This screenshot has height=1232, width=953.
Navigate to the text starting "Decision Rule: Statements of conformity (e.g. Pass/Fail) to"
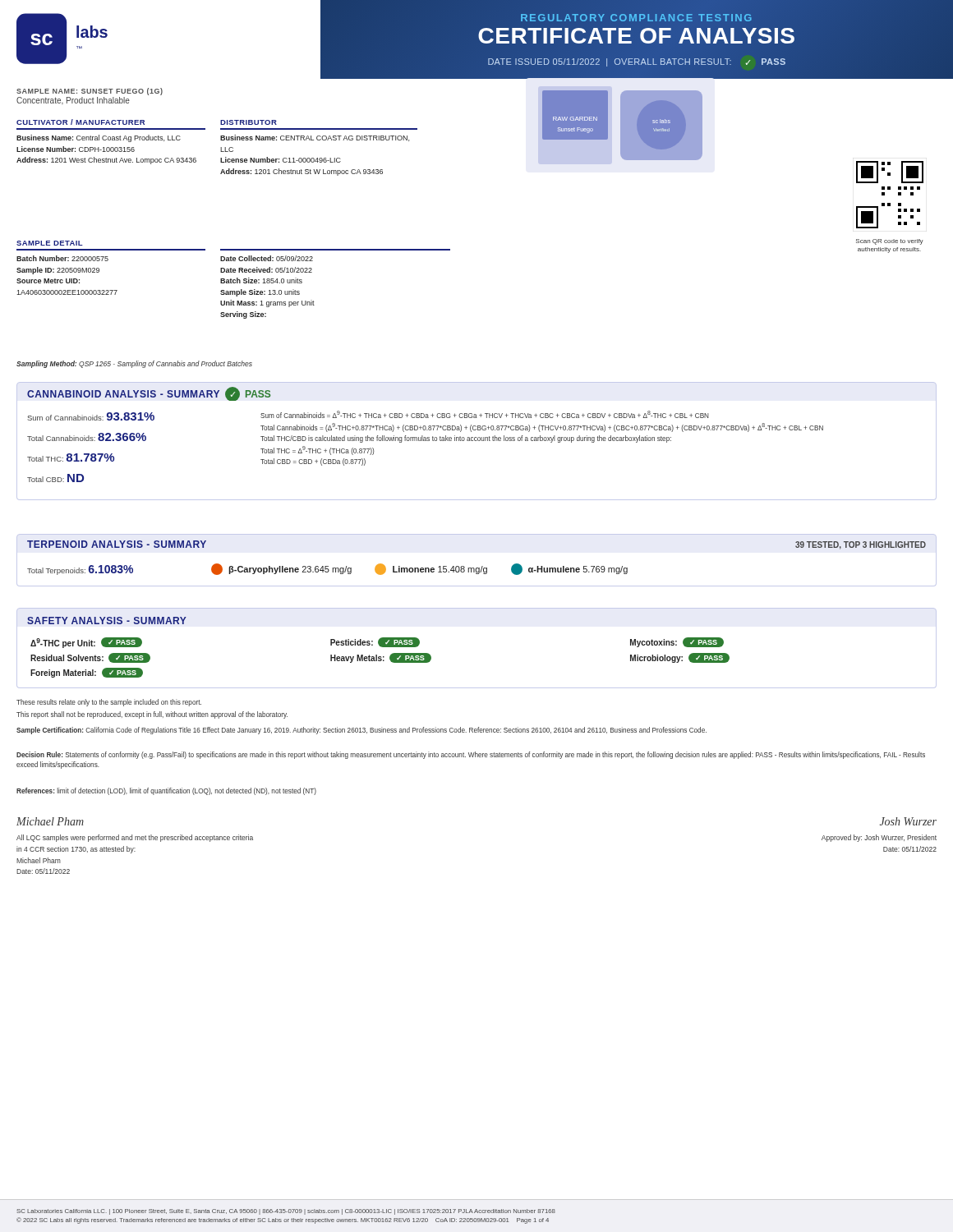click(471, 760)
